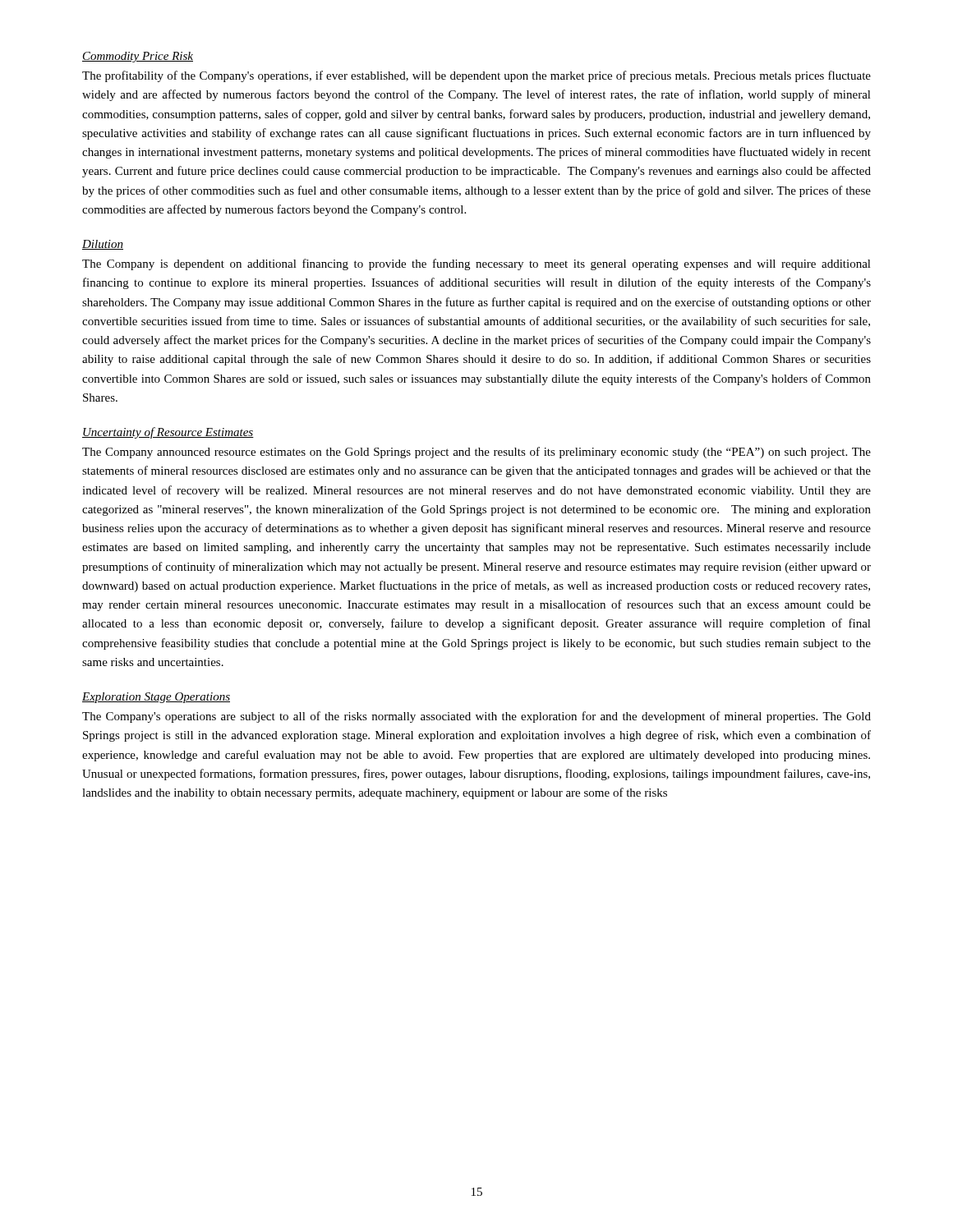Find the passage starting "Exploration Stage Operations"
The width and height of the screenshot is (953, 1232).
click(156, 697)
